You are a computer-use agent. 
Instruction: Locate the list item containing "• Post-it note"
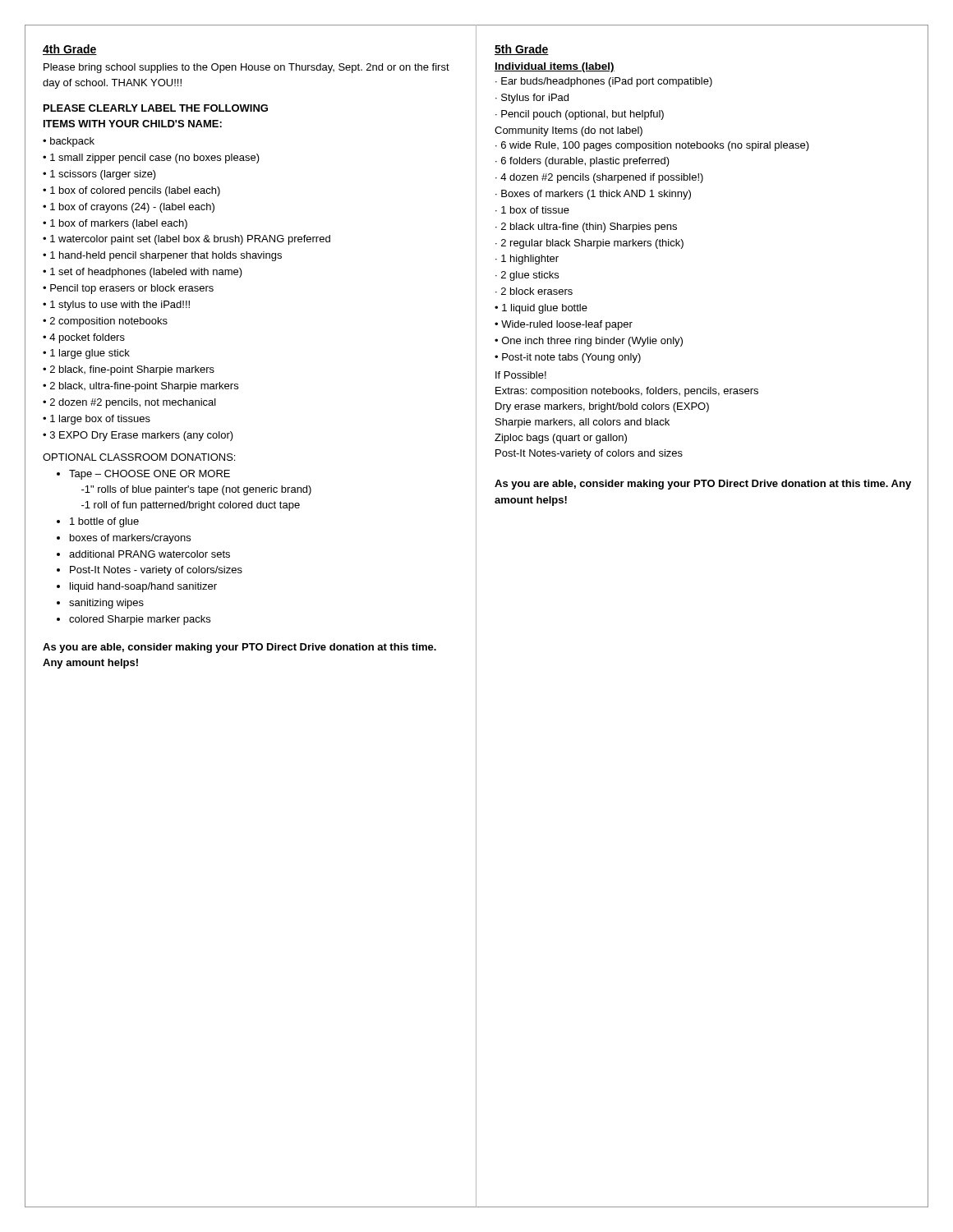[x=568, y=356]
